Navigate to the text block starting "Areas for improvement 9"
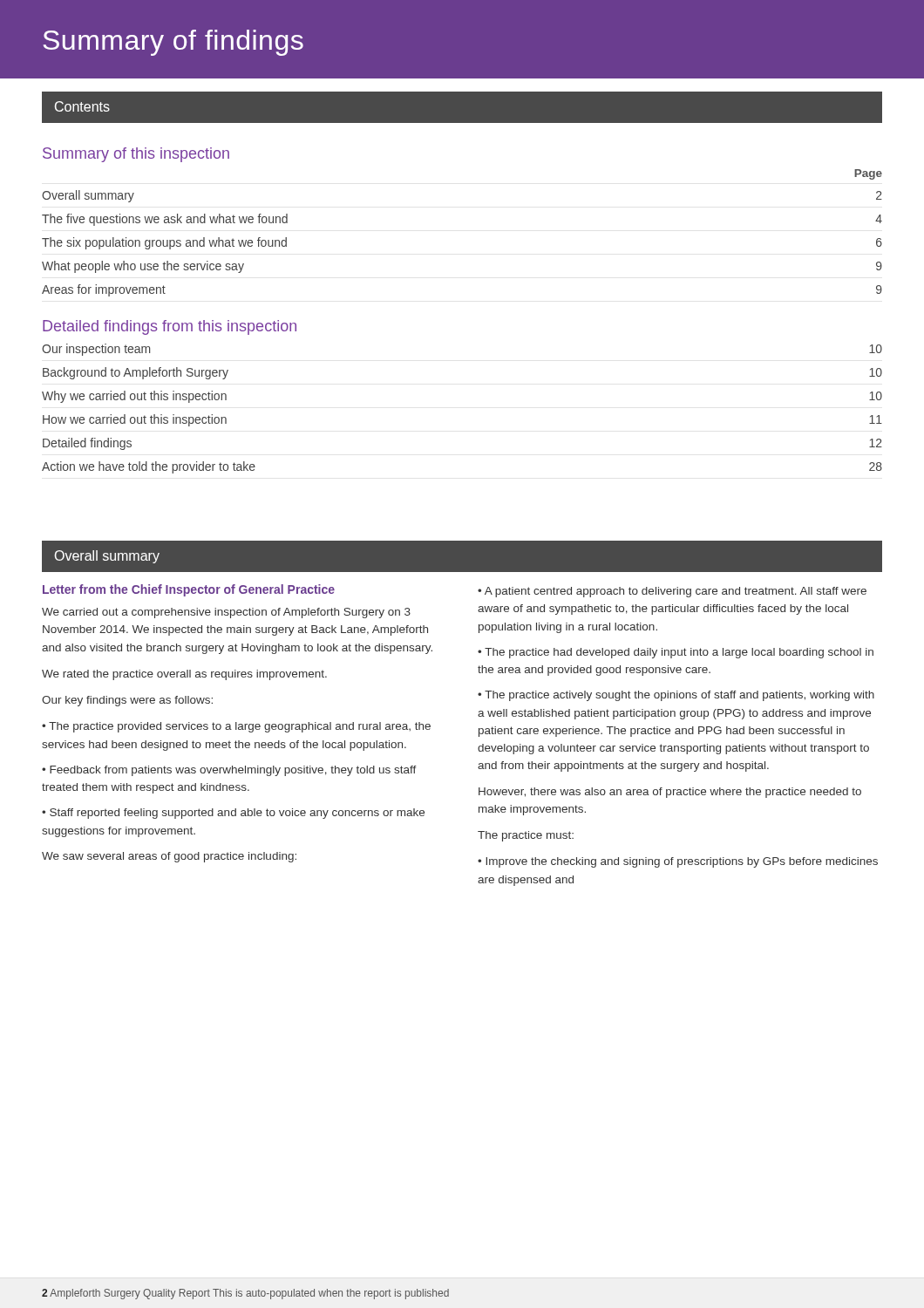 102,290
